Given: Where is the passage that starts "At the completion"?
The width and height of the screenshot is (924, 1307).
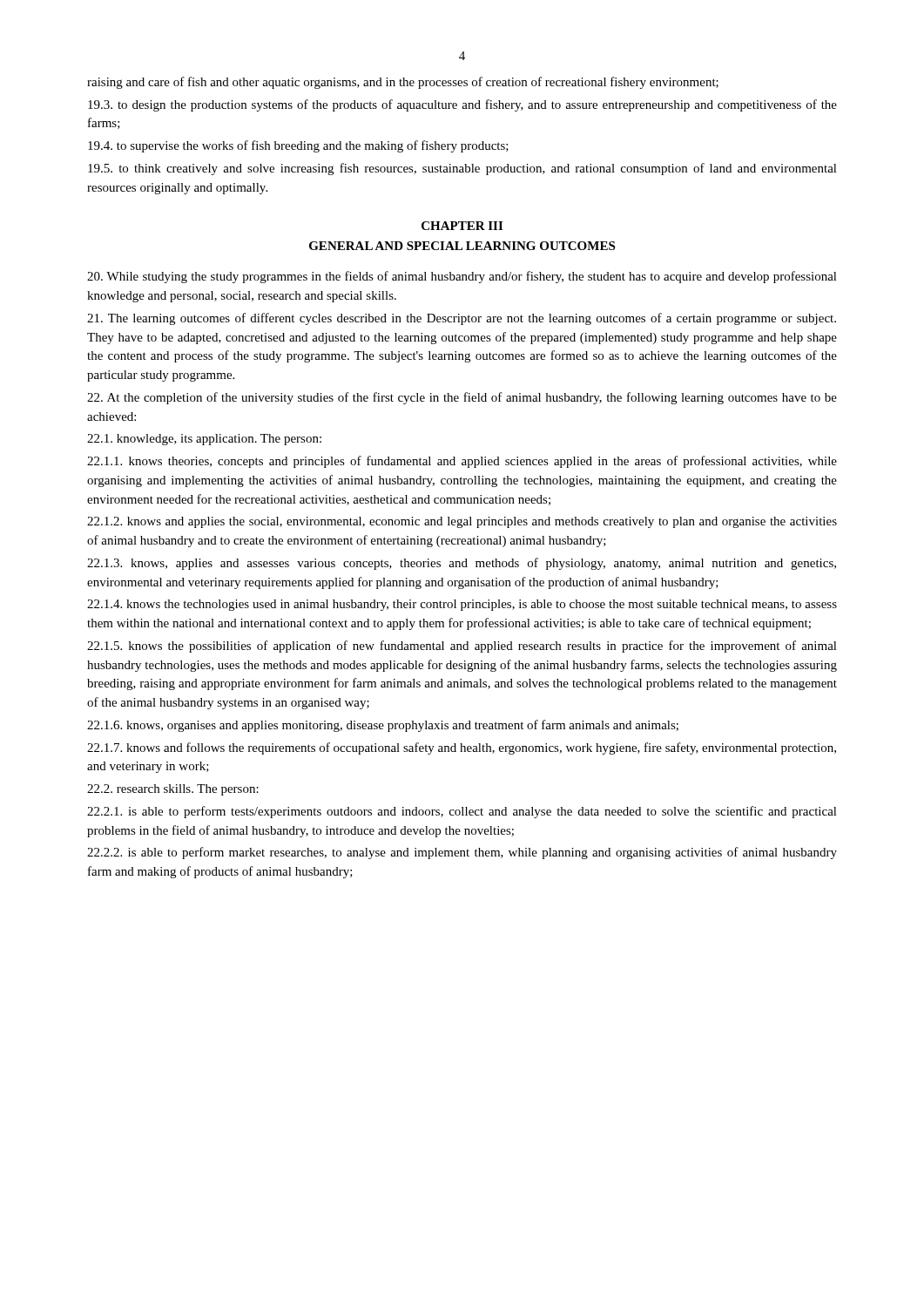Looking at the screenshot, I should (x=462, y=407).
